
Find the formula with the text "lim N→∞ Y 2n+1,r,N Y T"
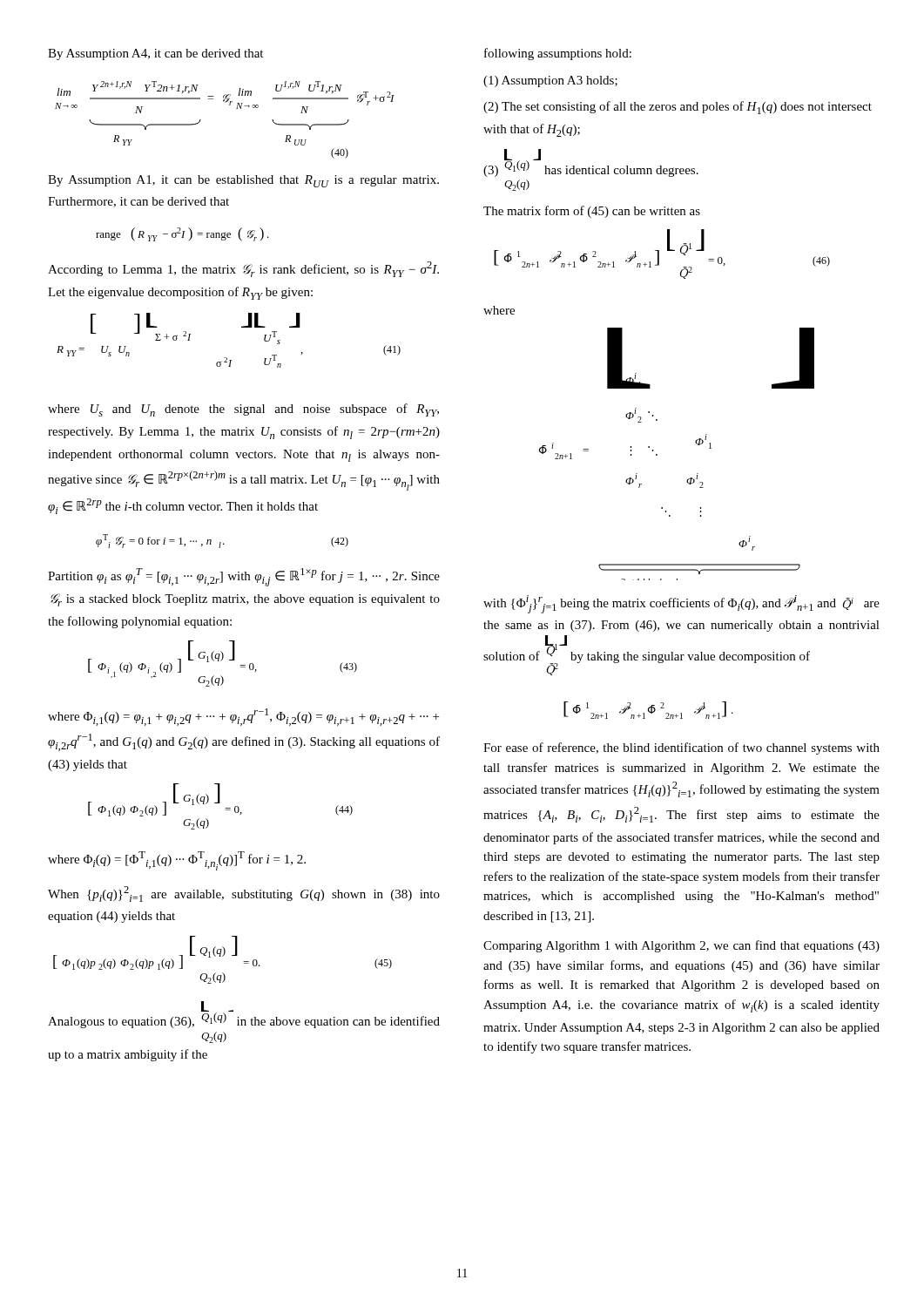tap(244, 117)
